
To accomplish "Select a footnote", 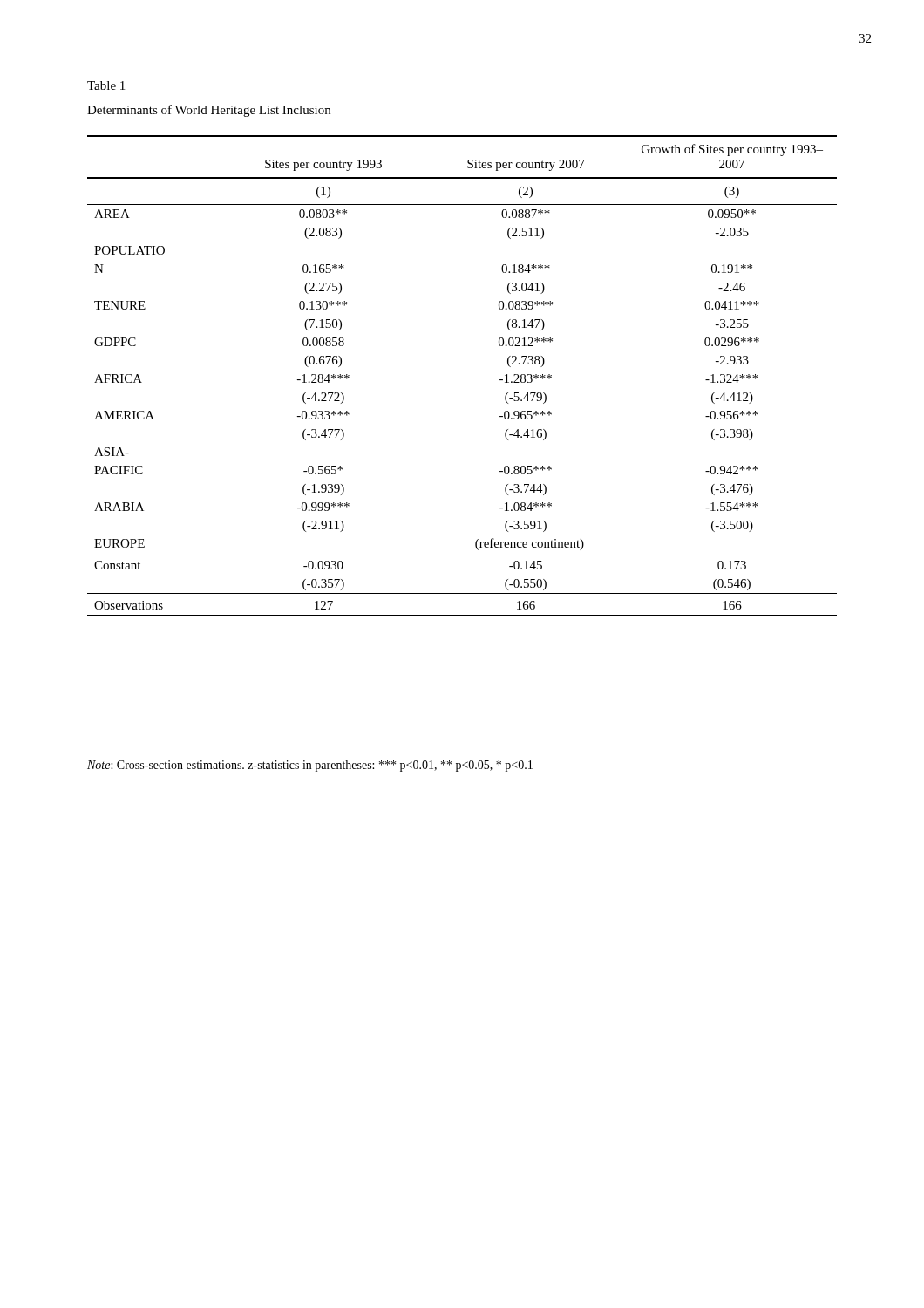I will click(310, 765).
